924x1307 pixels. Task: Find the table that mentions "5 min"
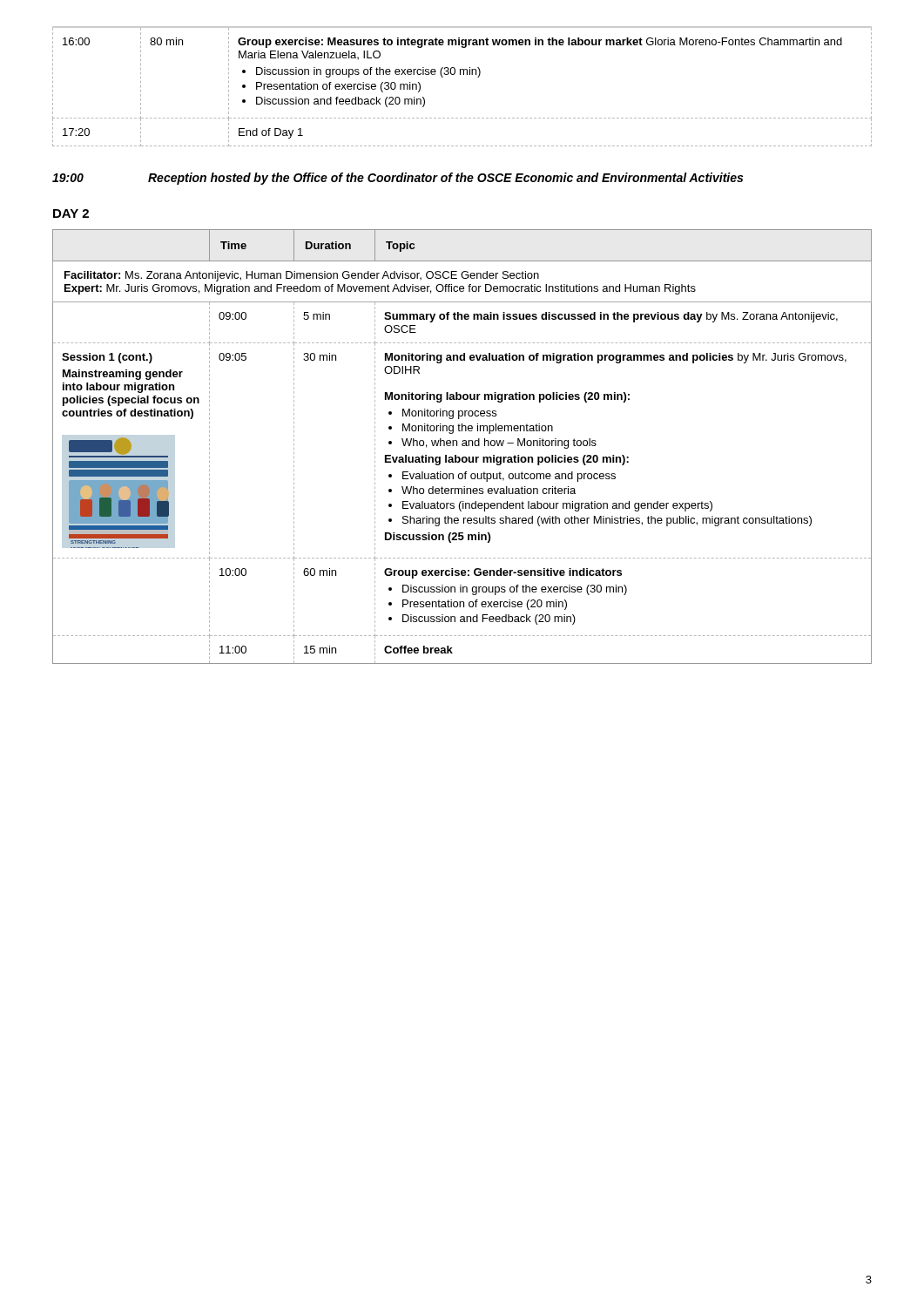point(462,447)
